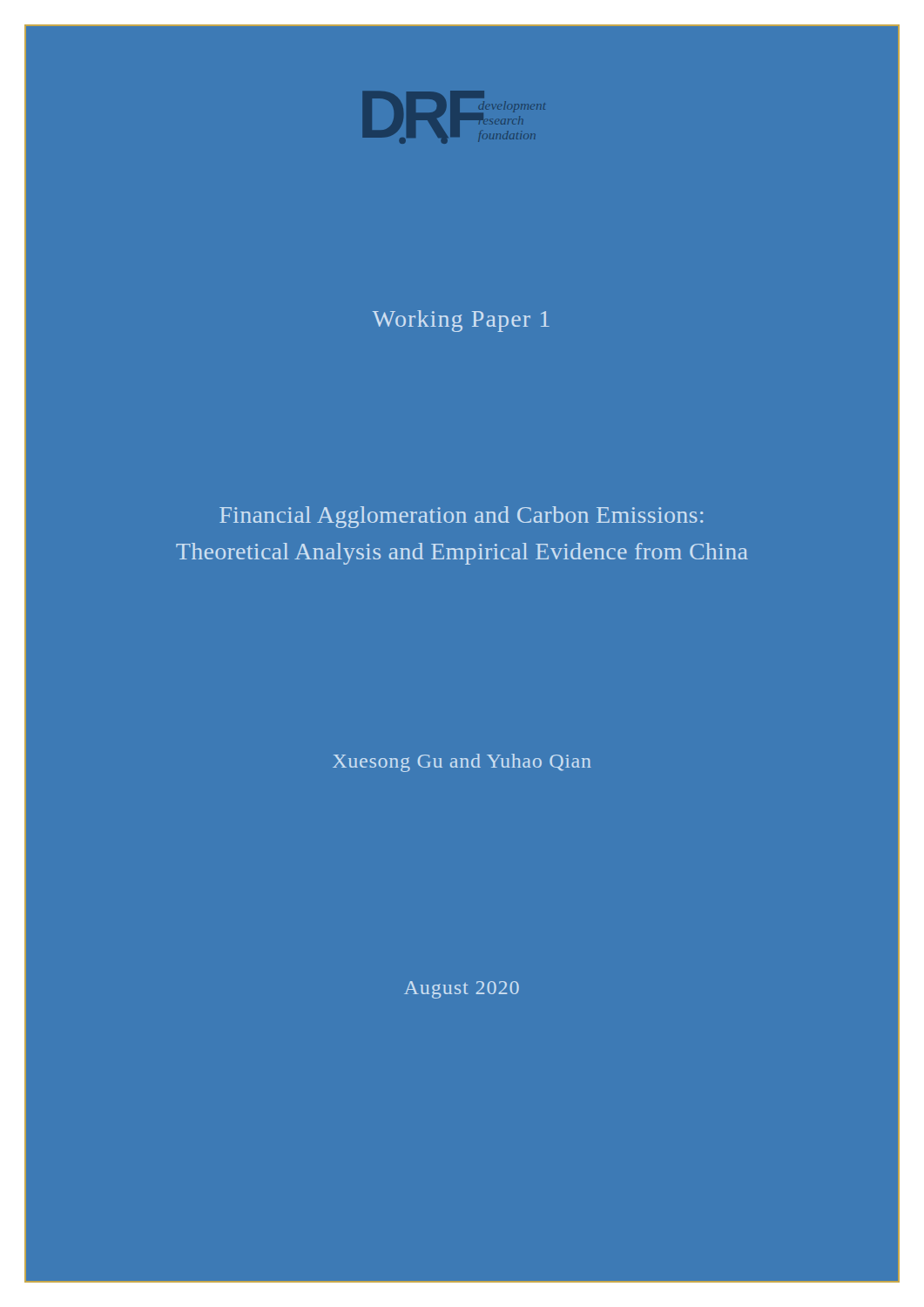924x1307 pixels.
Task: Click where it says "Working Paper 1"
Action: pos(462,318)
